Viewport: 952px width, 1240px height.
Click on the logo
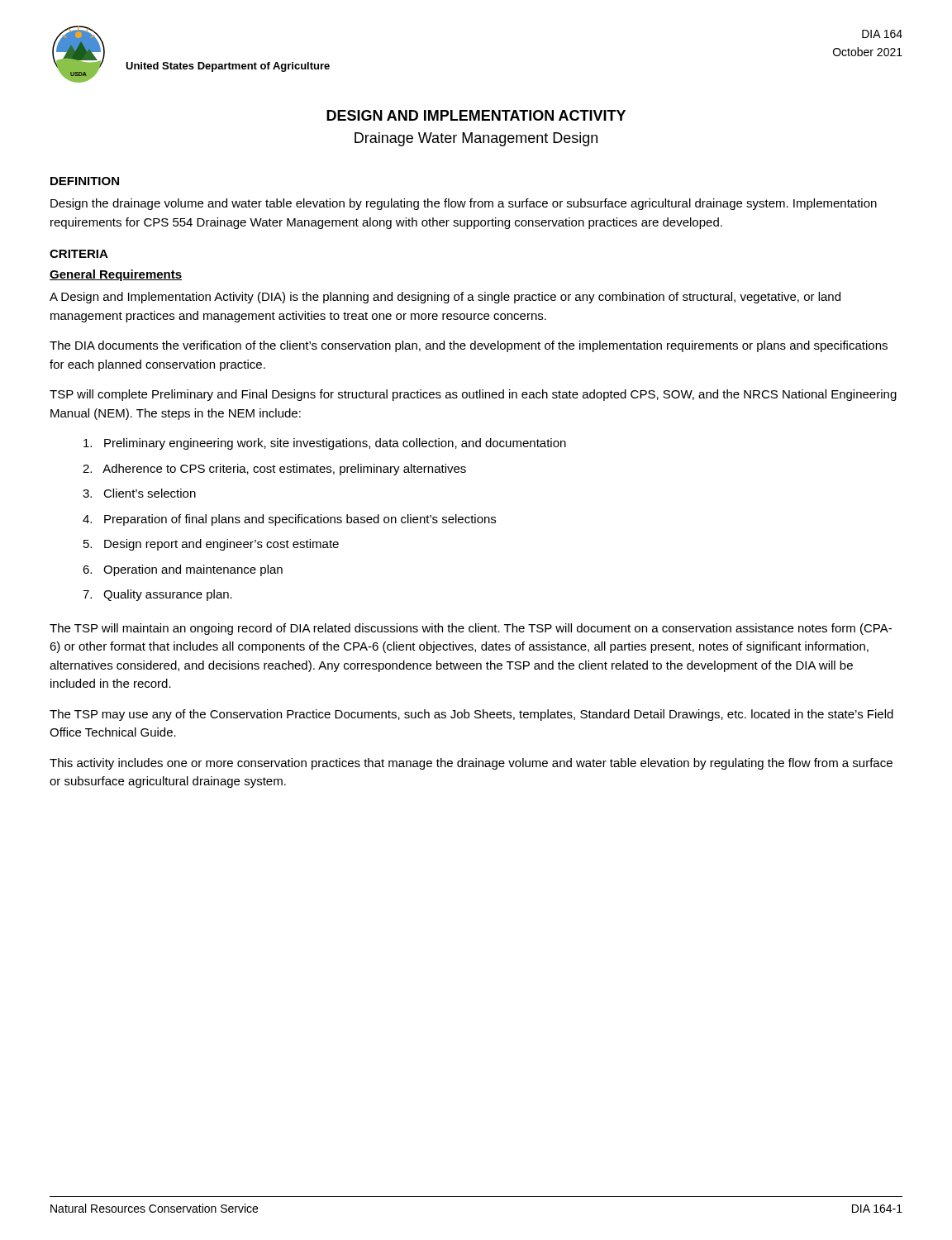[190, 54]
